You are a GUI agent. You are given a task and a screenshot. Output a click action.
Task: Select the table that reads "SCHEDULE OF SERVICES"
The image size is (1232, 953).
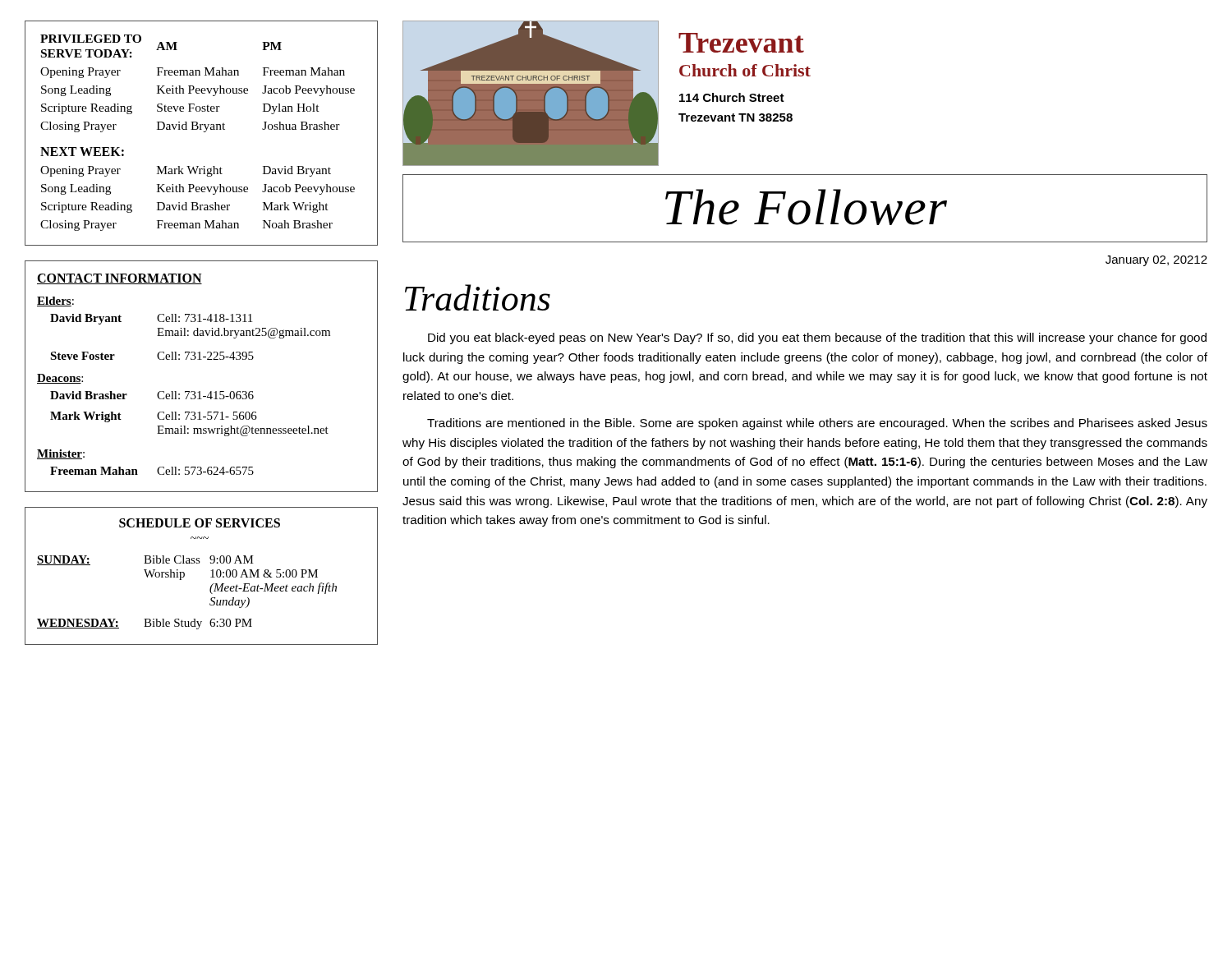[x=201, y=576]
